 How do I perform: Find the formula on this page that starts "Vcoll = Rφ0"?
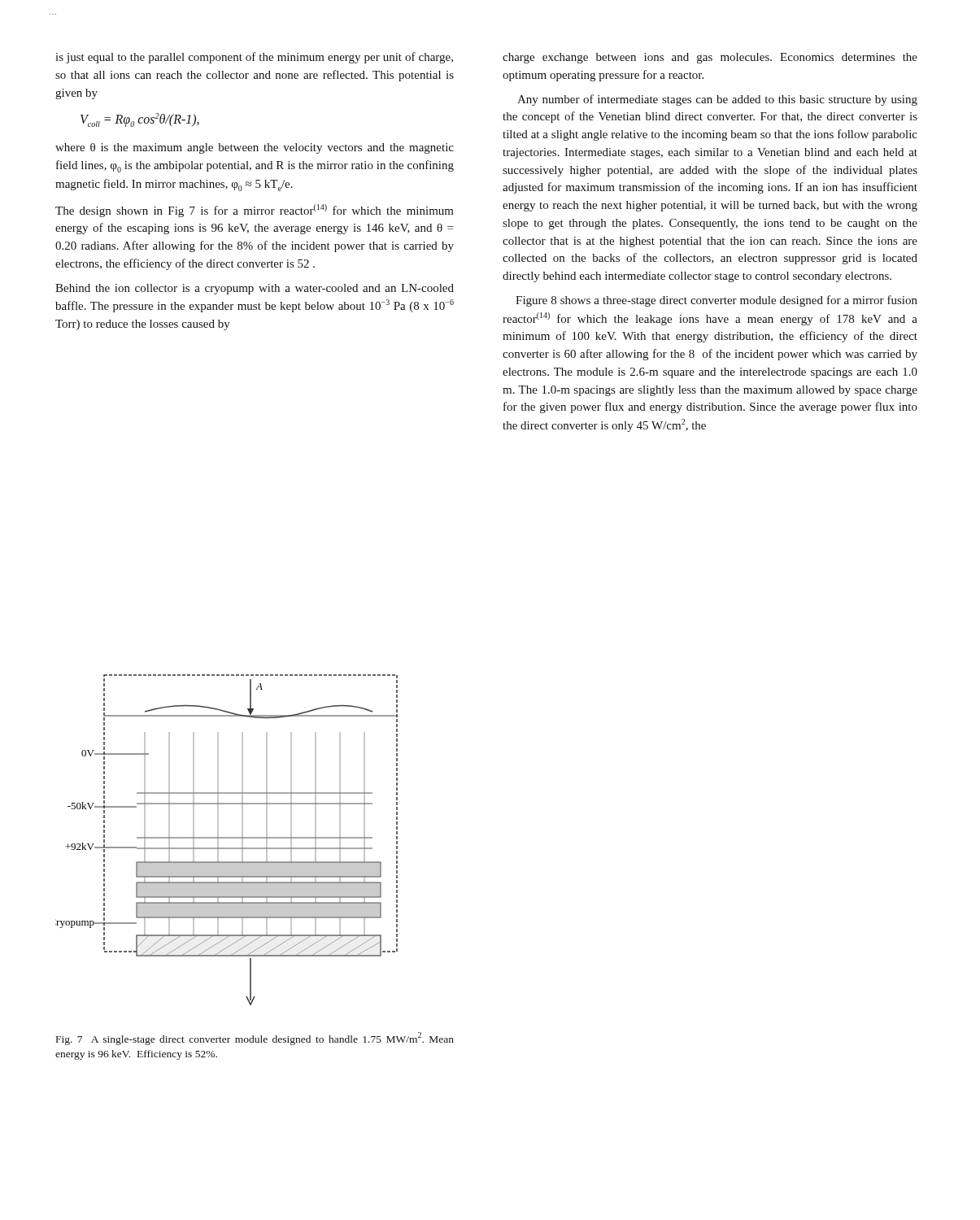click(x=140, y=120)
